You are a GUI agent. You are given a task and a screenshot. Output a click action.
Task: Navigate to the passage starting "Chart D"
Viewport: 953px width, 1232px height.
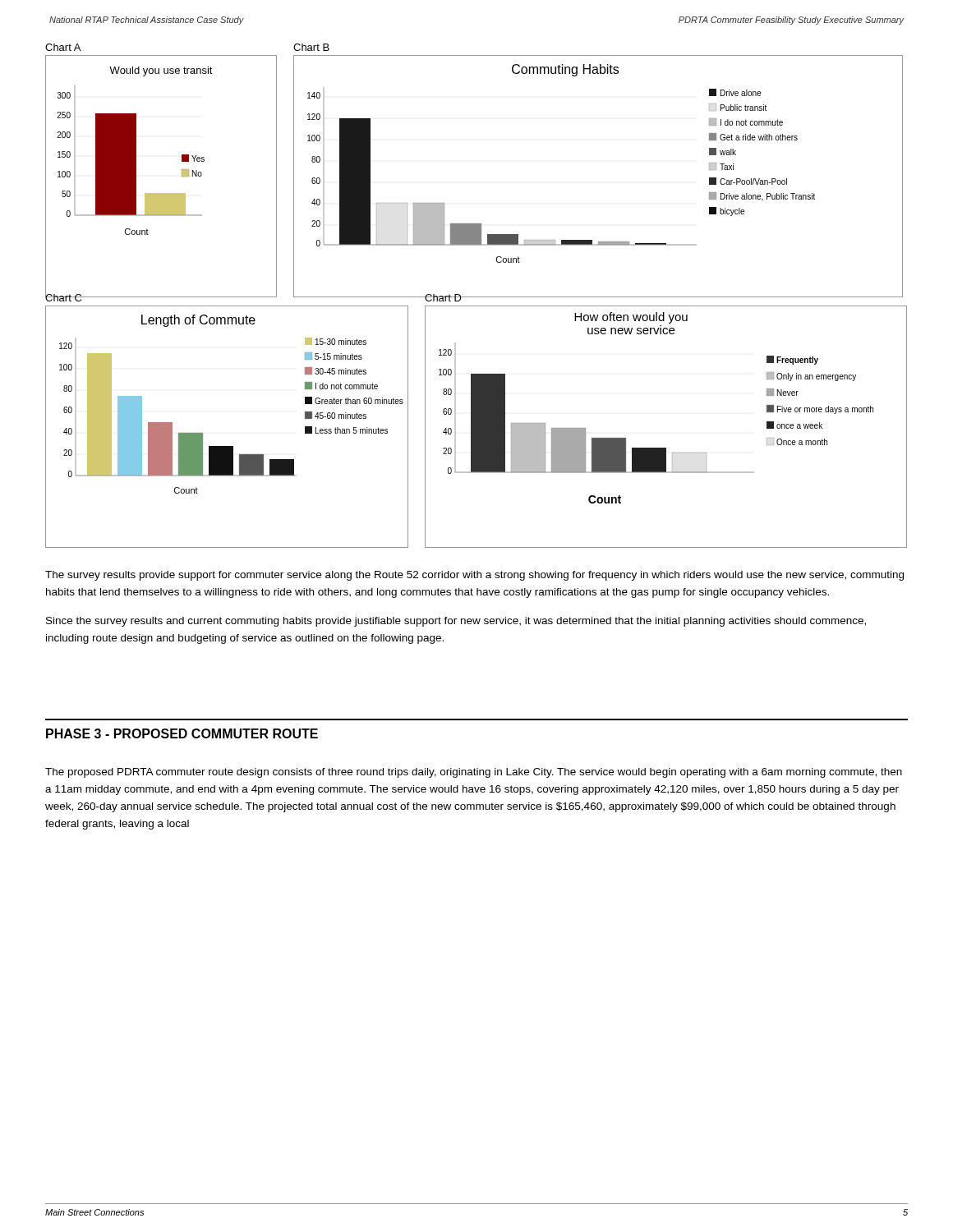[443, 298]
